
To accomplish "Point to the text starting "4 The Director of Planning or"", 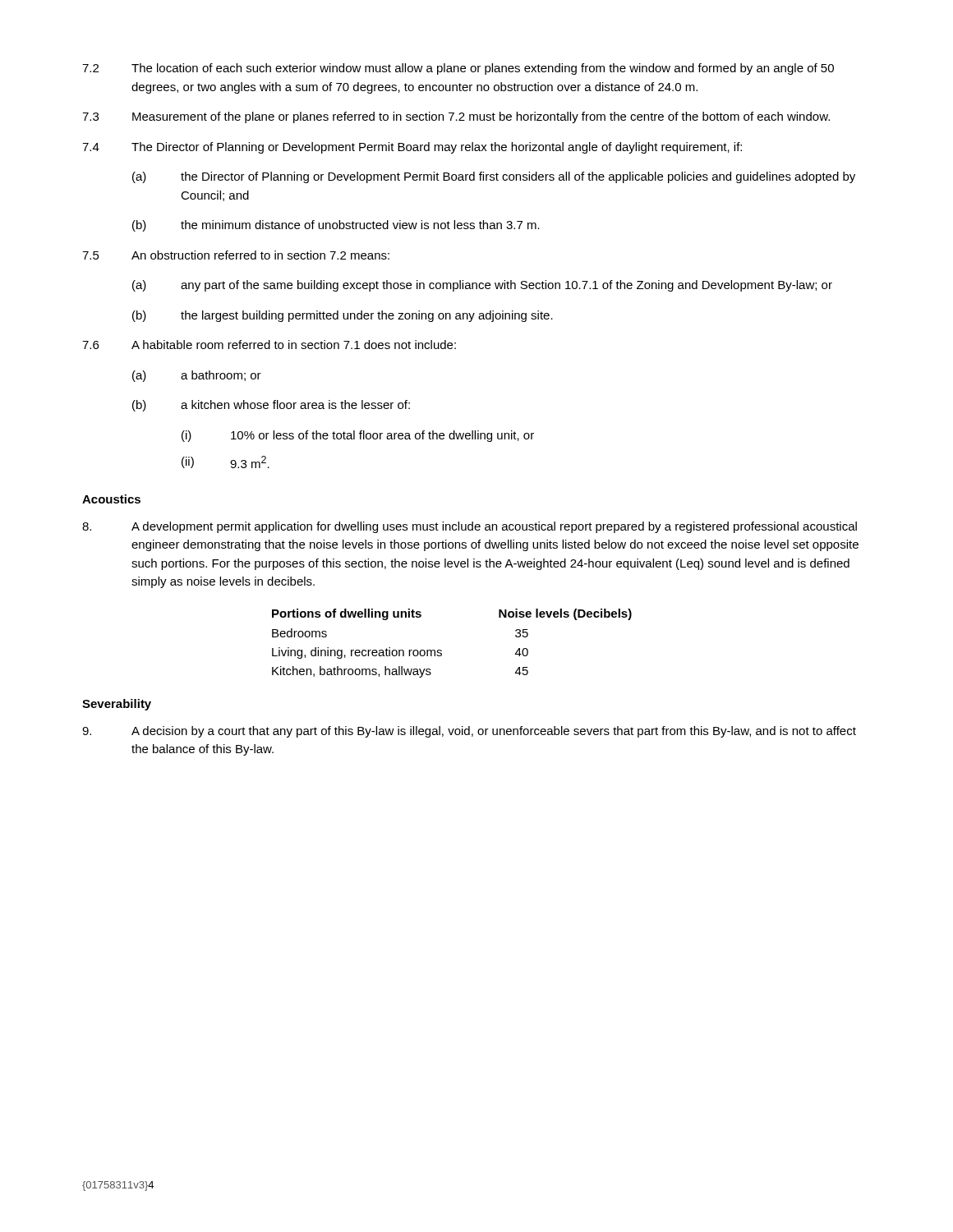I will click(476, 147).
